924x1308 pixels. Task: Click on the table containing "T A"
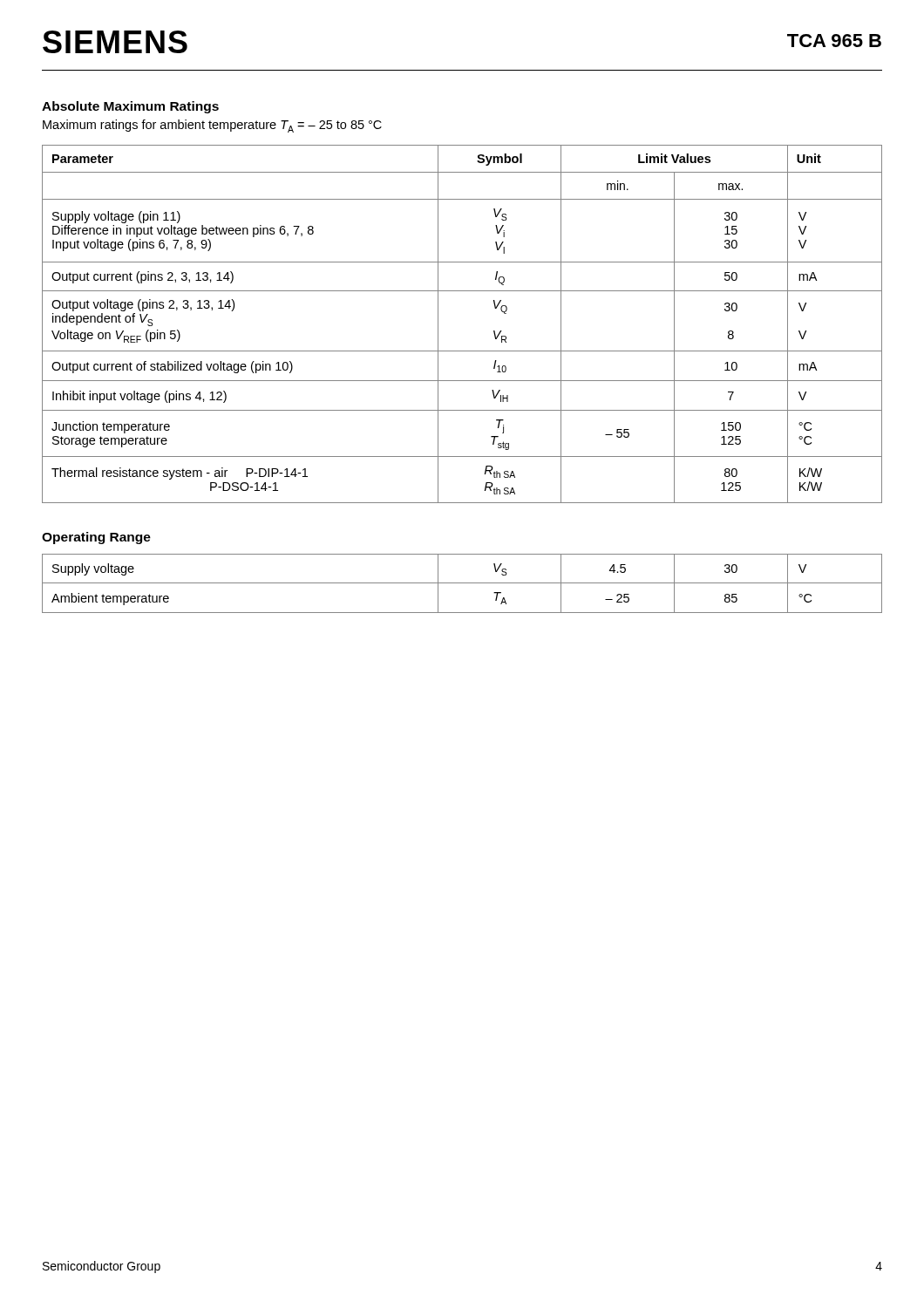tap(462, 583)
